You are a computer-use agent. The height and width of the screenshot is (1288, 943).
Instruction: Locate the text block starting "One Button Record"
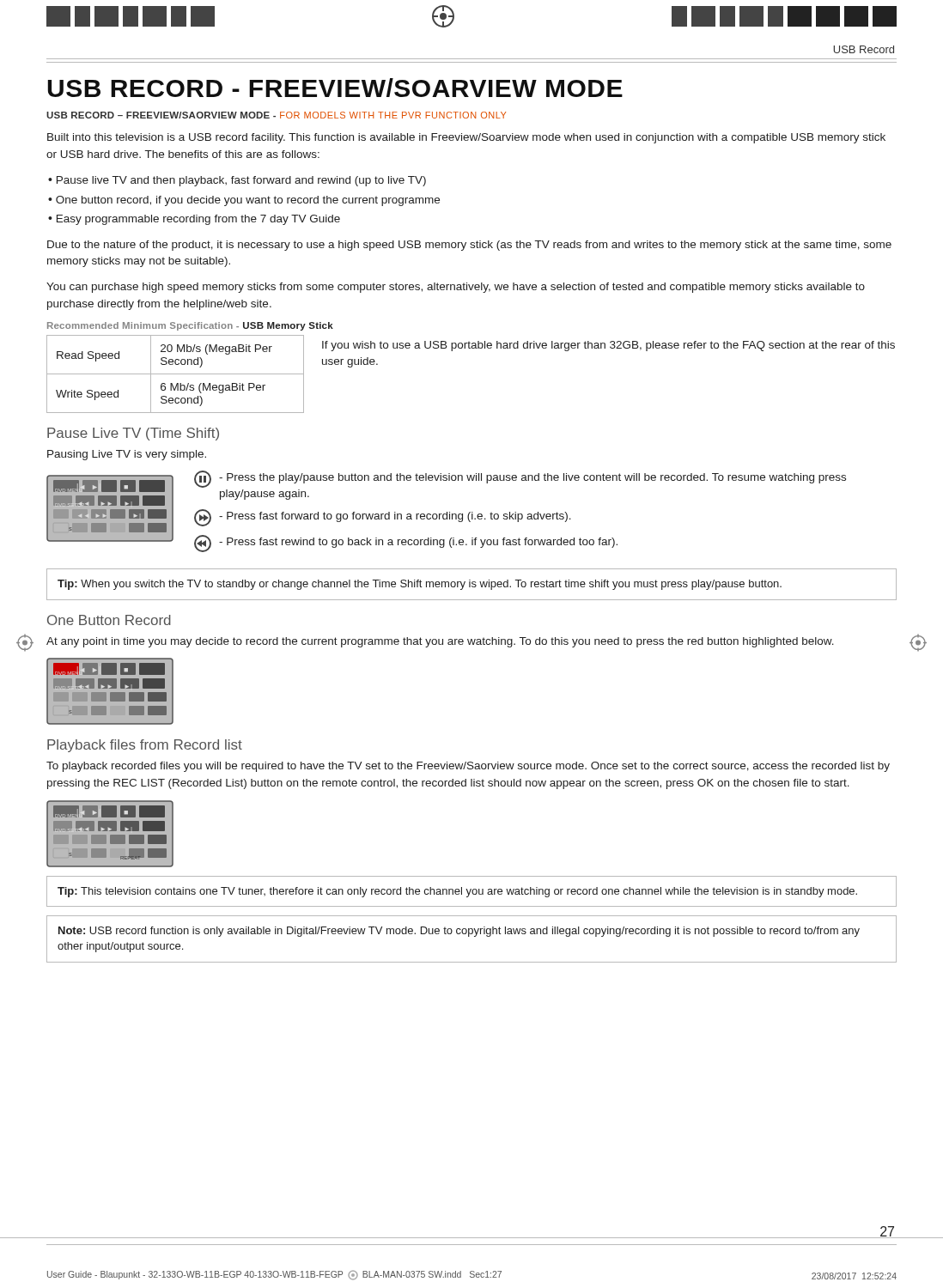(x=109, y=620)
